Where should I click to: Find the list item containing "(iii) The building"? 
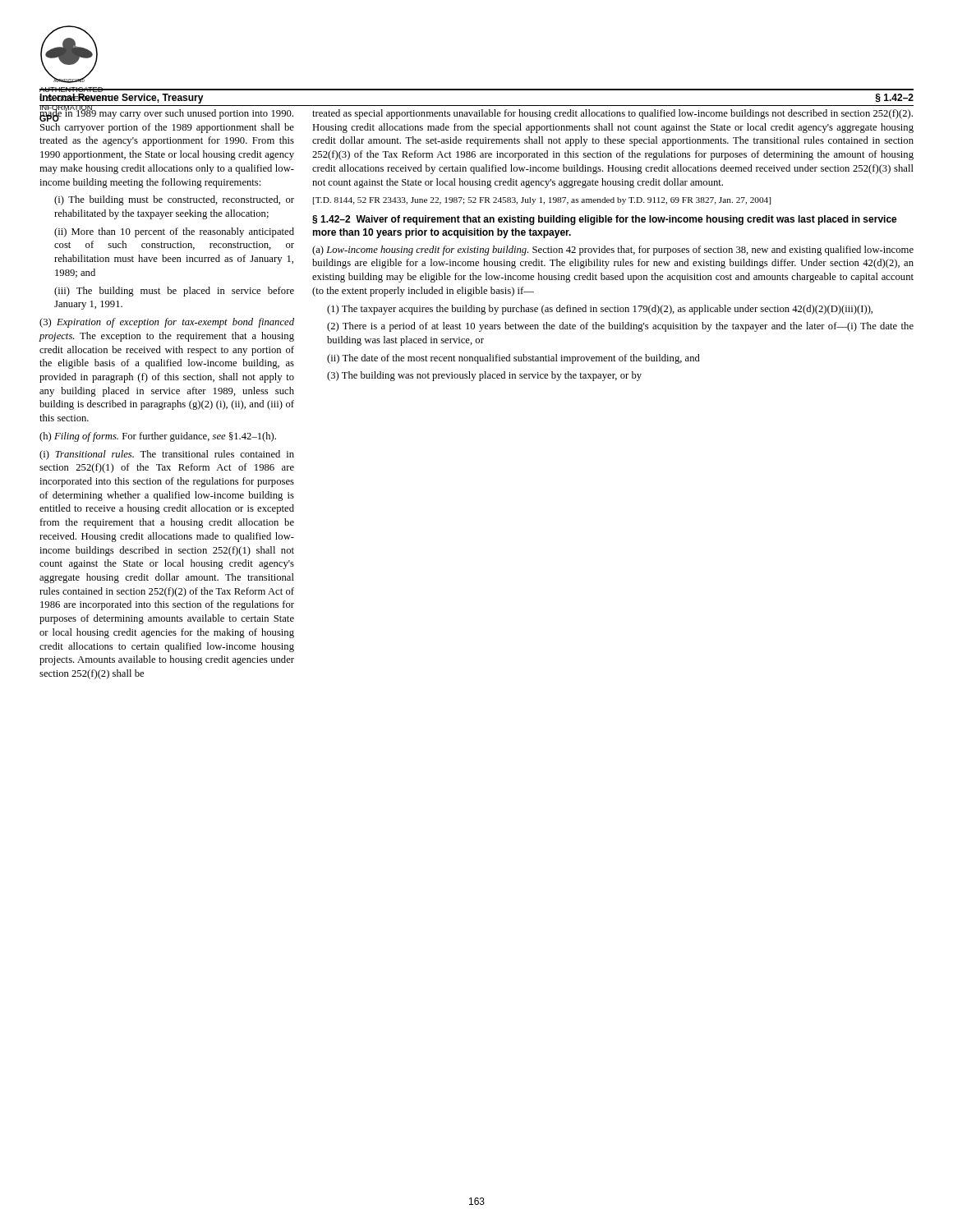pos(174,298)
